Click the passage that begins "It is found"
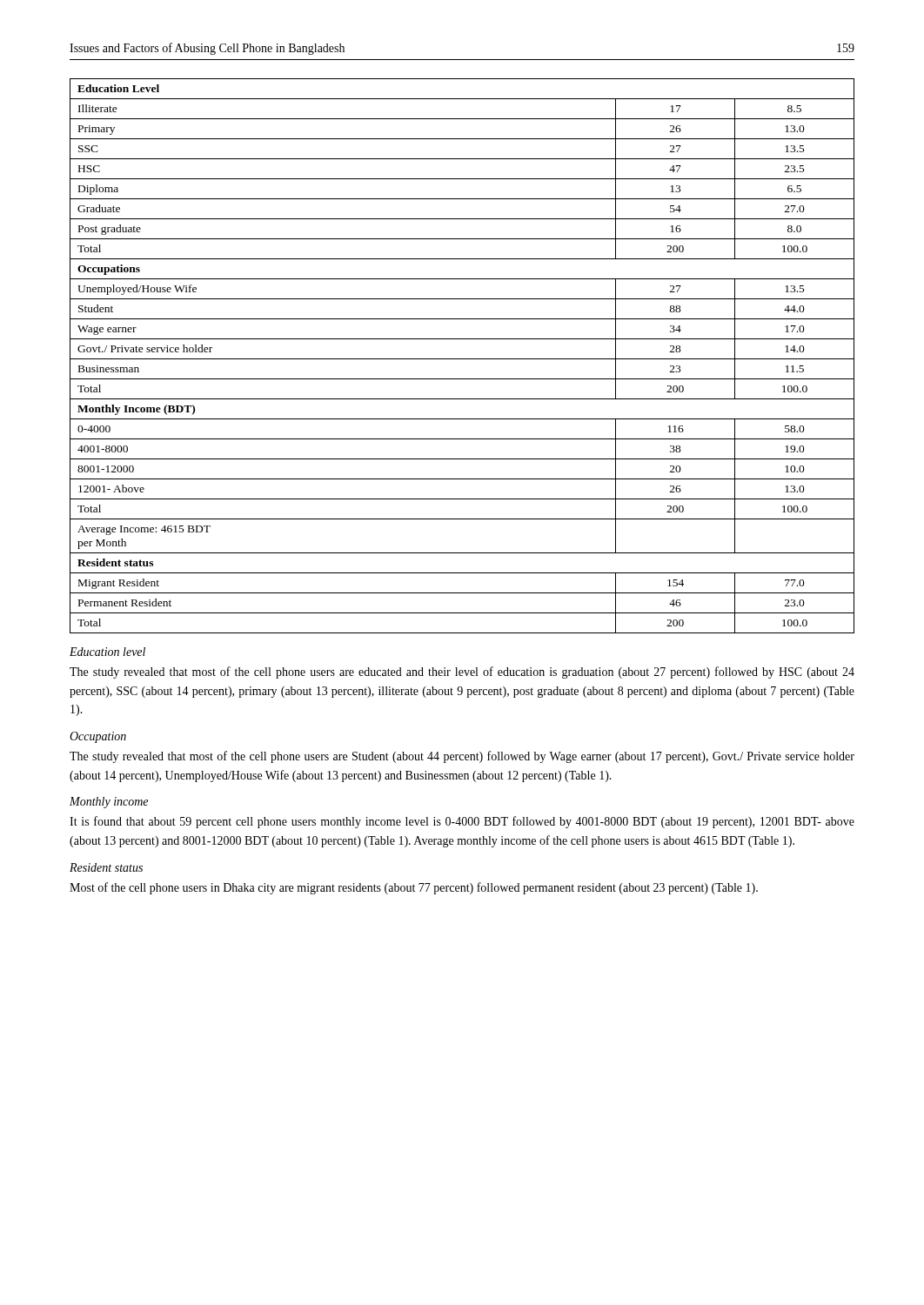Viewport: 924px width, 1305px height. pos(462,832)
